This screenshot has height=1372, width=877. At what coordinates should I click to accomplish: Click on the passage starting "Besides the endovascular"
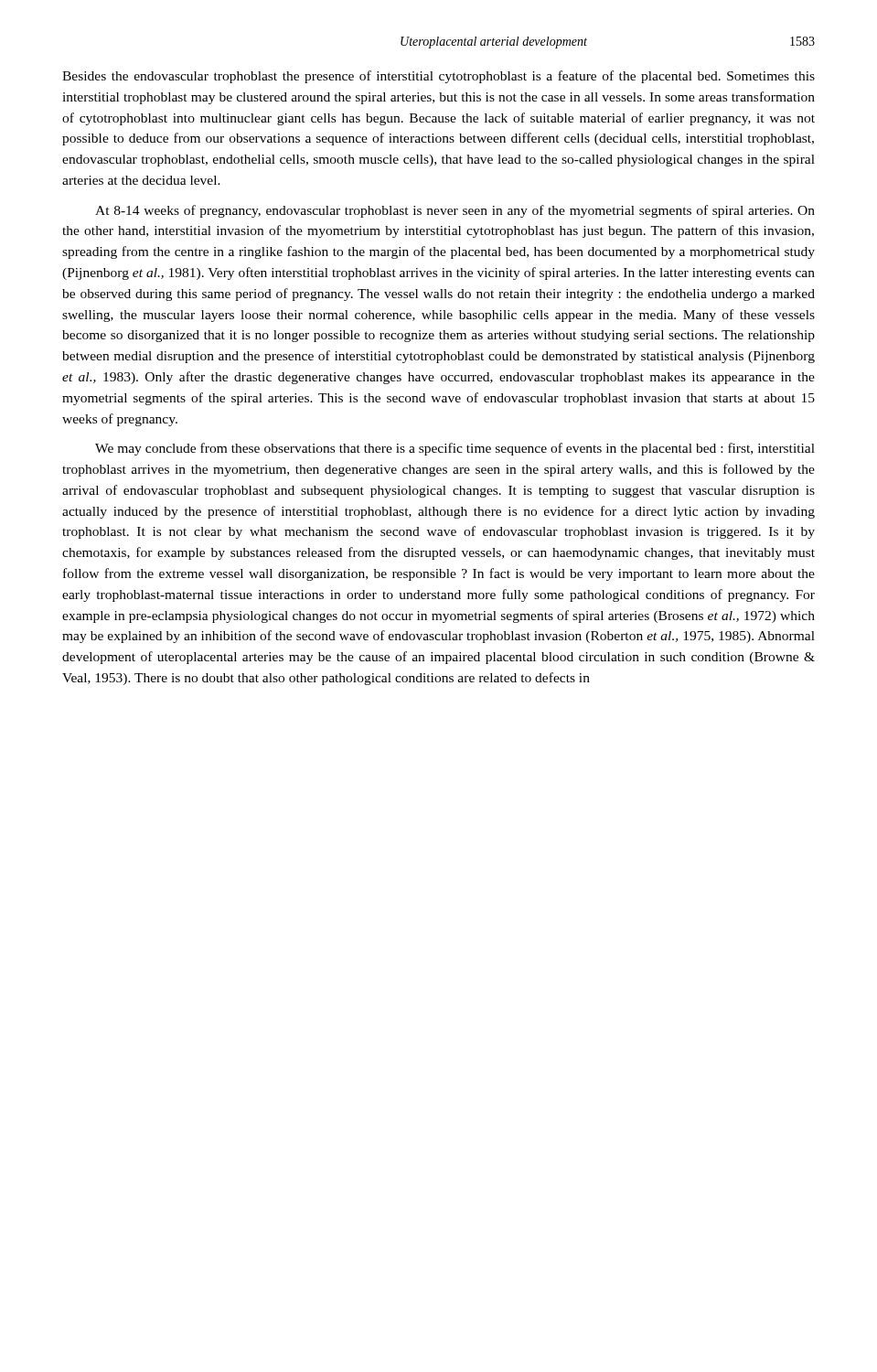[438, 128]
